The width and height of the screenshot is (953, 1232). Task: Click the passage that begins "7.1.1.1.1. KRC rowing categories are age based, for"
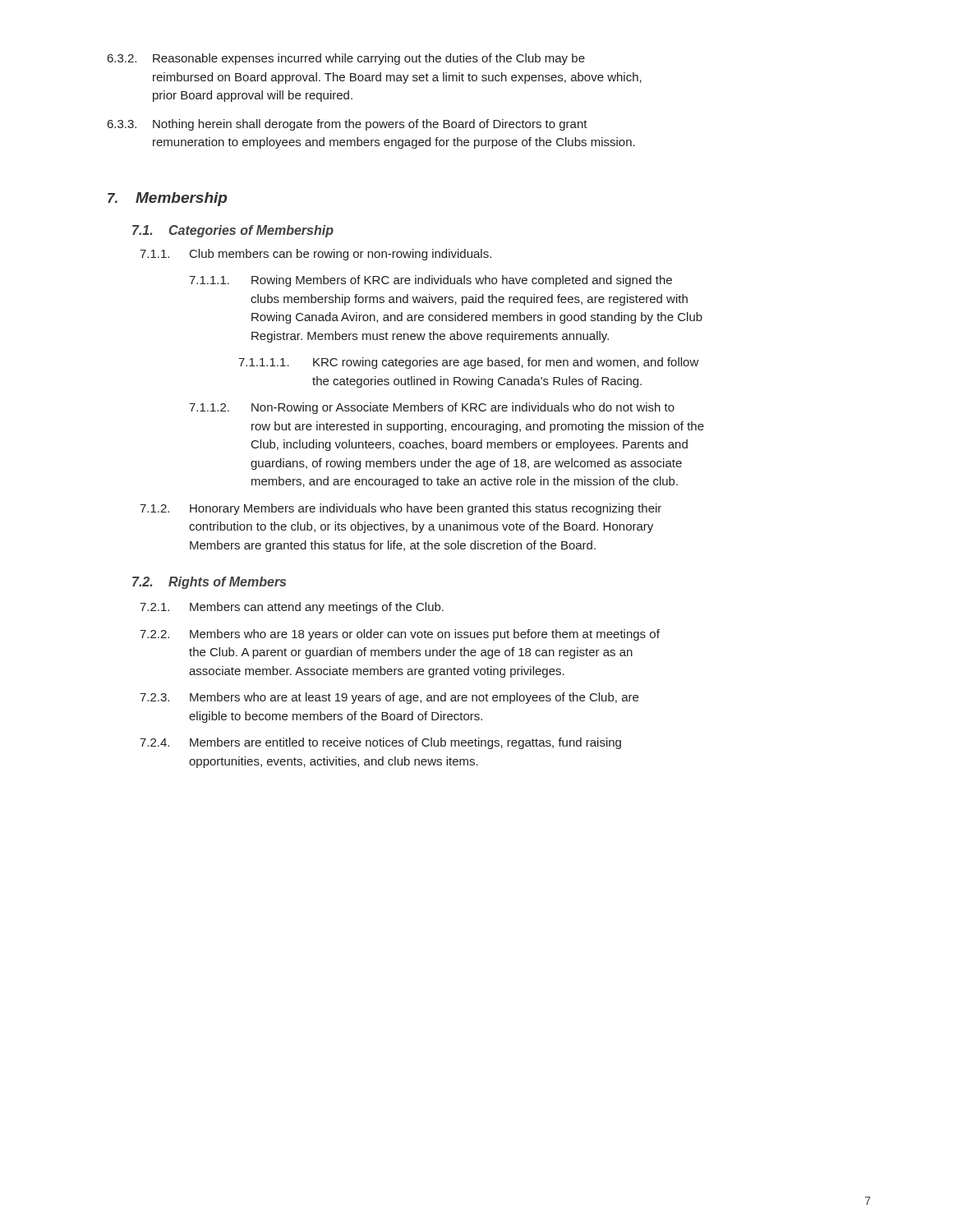pyautogui.click(x=468, y=372)
